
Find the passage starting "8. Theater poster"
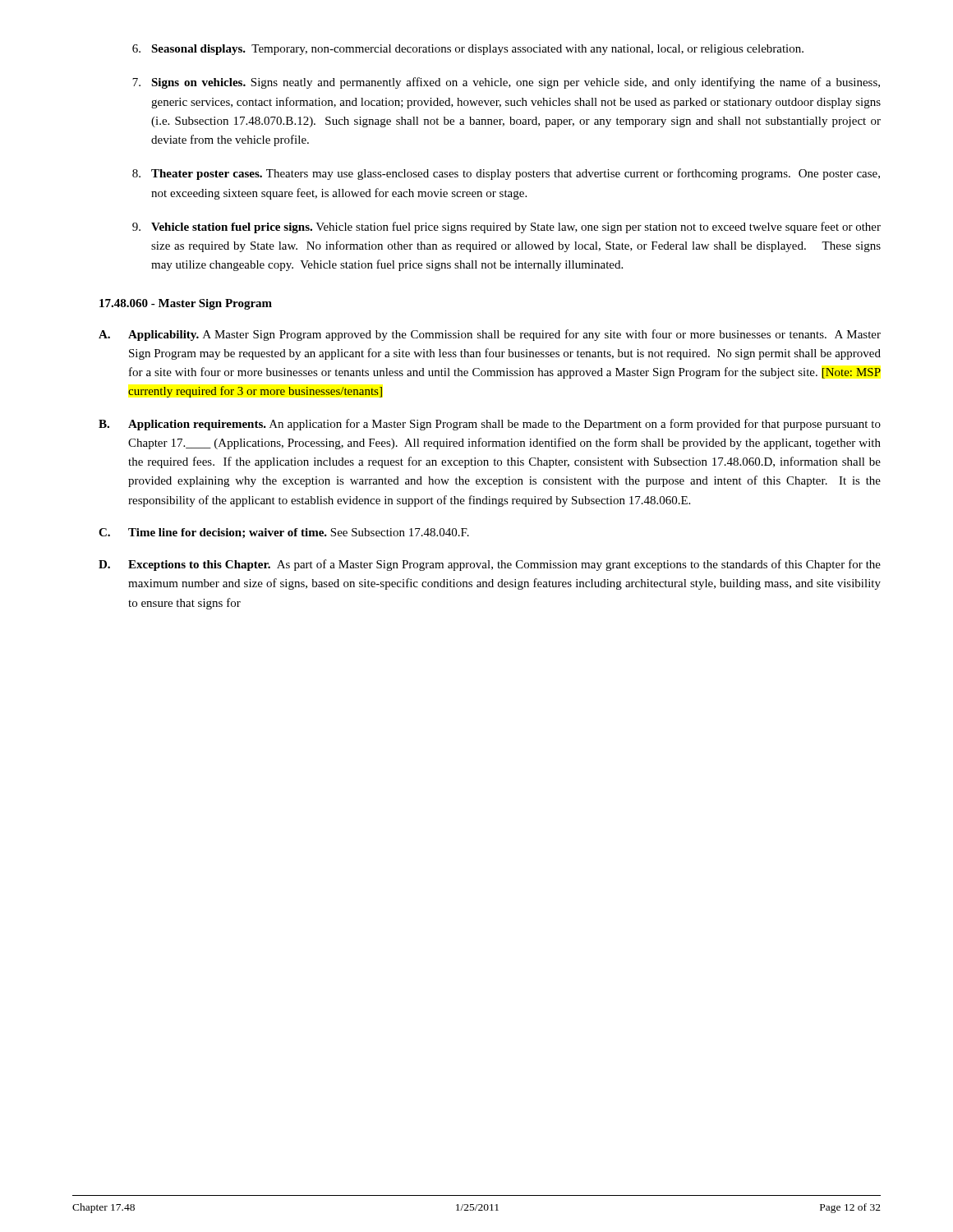pyautogui.click(x=490, y=184)
